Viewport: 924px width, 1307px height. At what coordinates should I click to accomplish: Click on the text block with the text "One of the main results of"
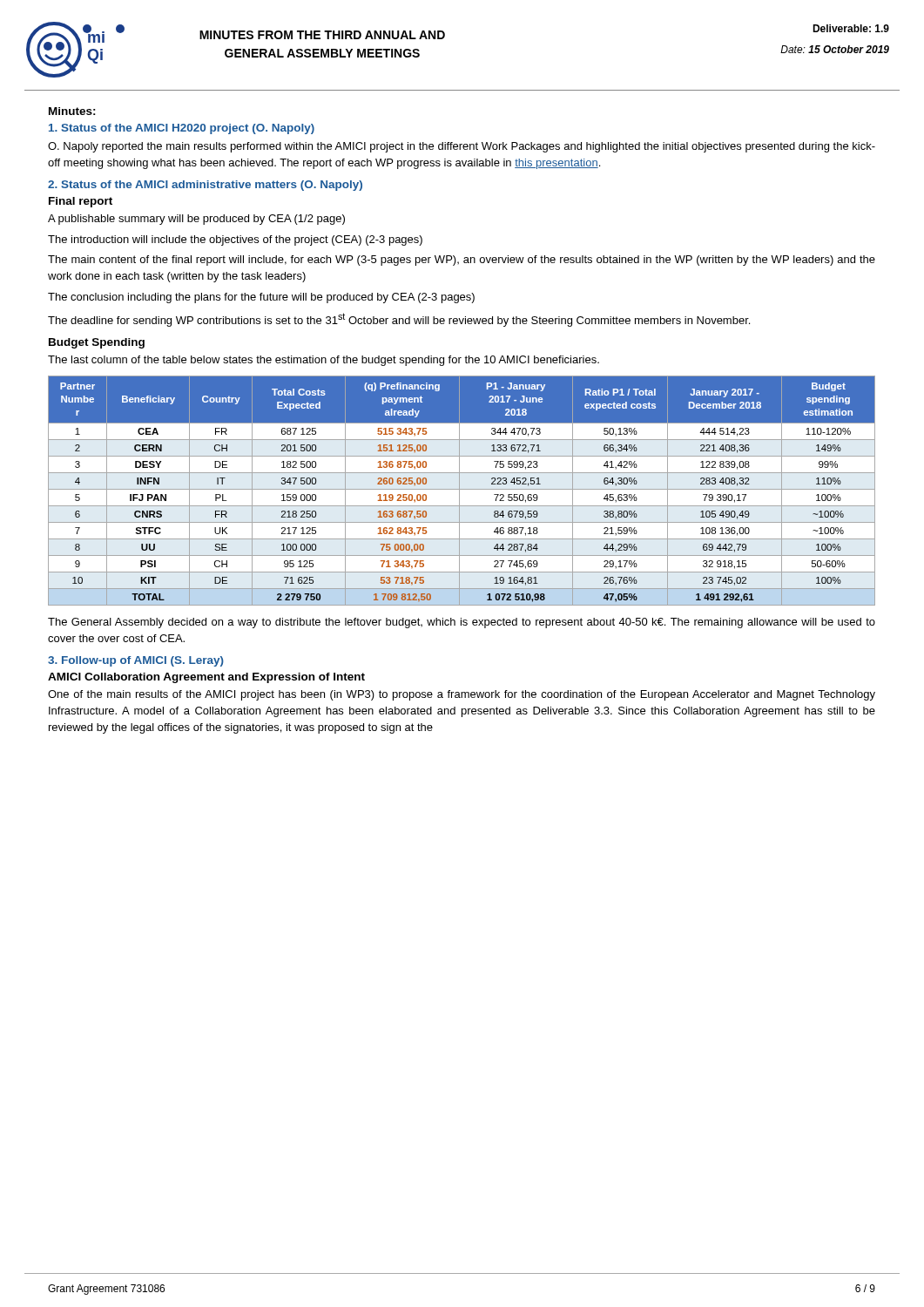462,711
